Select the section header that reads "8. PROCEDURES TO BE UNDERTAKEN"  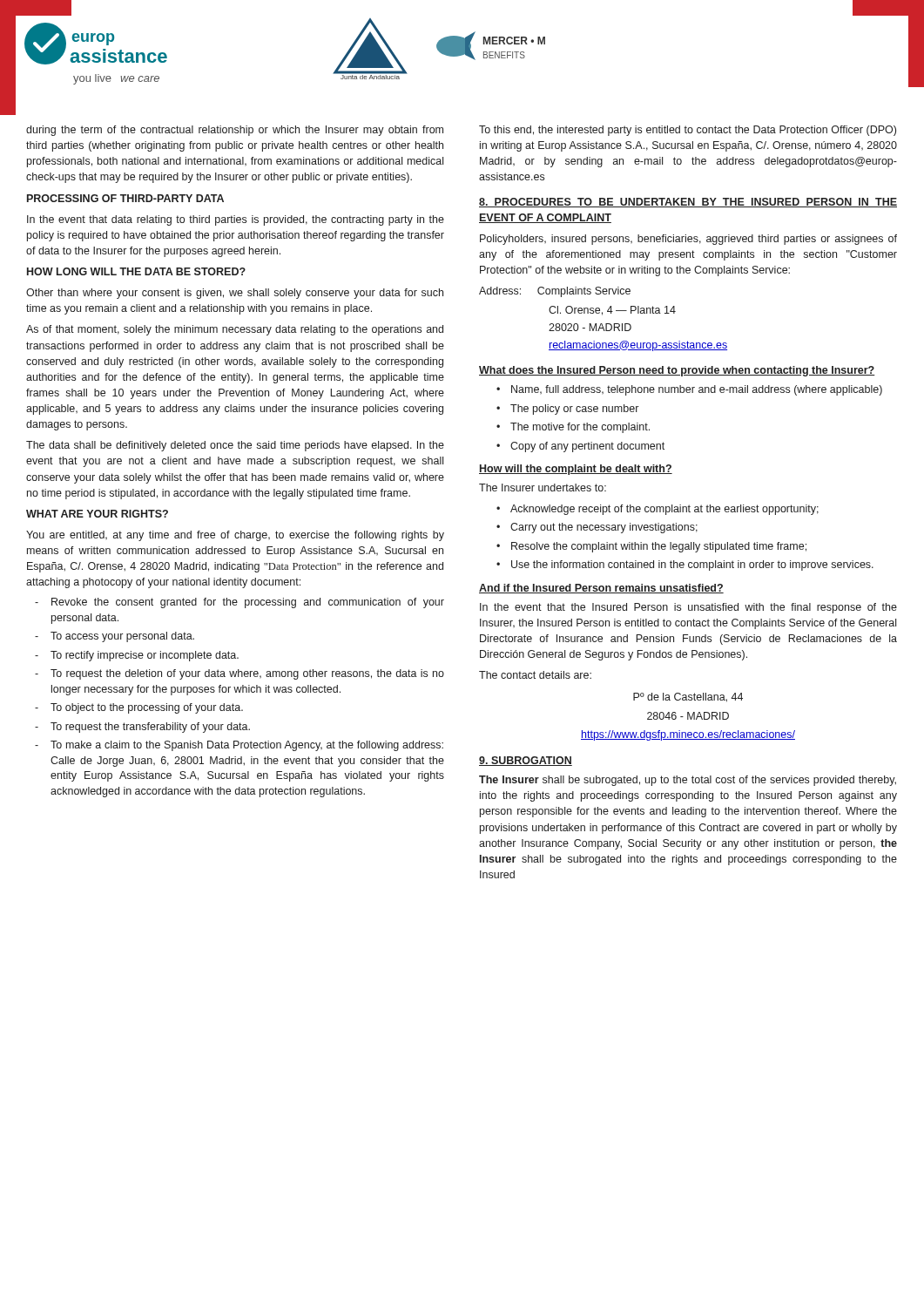point(688,210)
